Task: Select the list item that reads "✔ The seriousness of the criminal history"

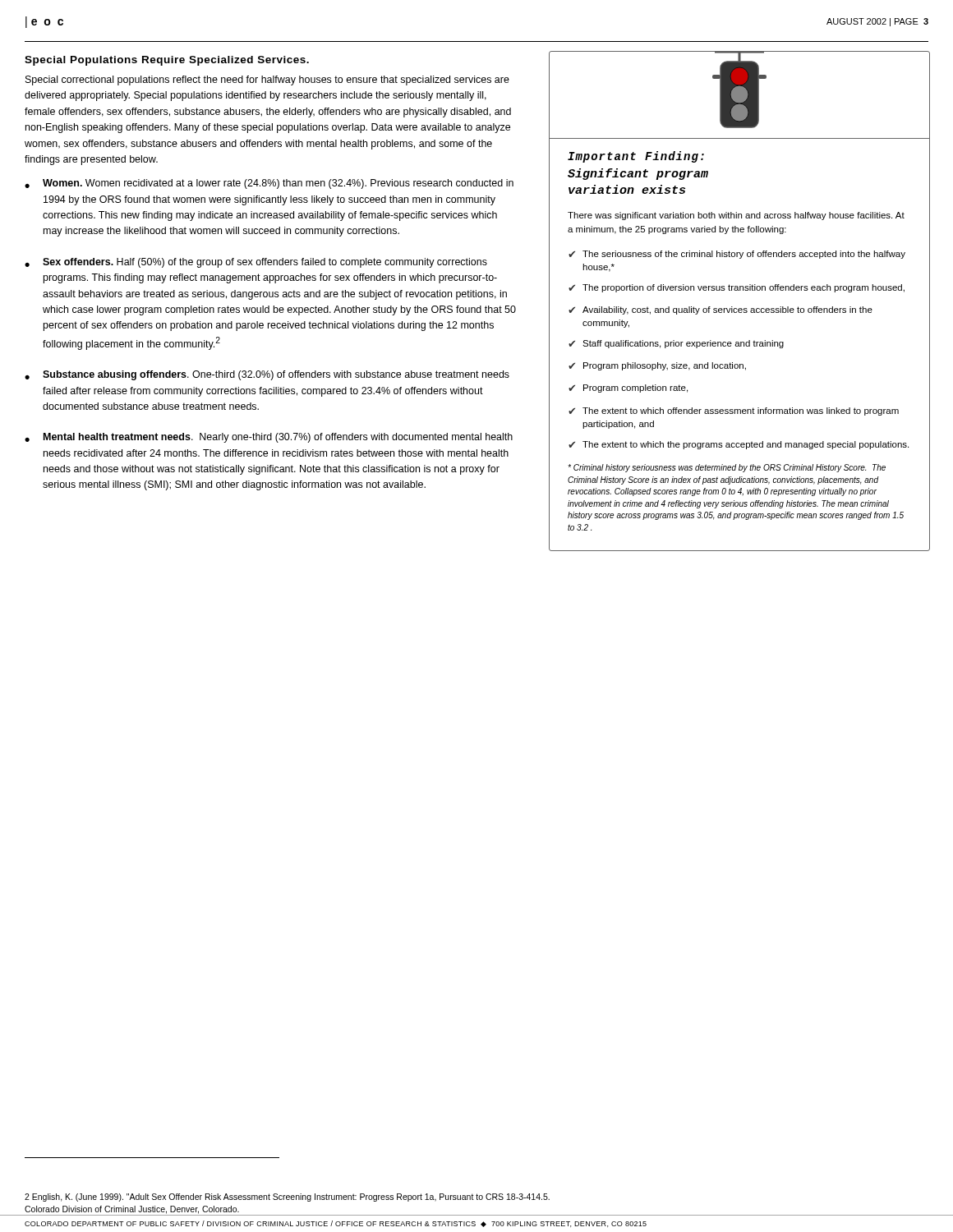Action: (739, 260)
